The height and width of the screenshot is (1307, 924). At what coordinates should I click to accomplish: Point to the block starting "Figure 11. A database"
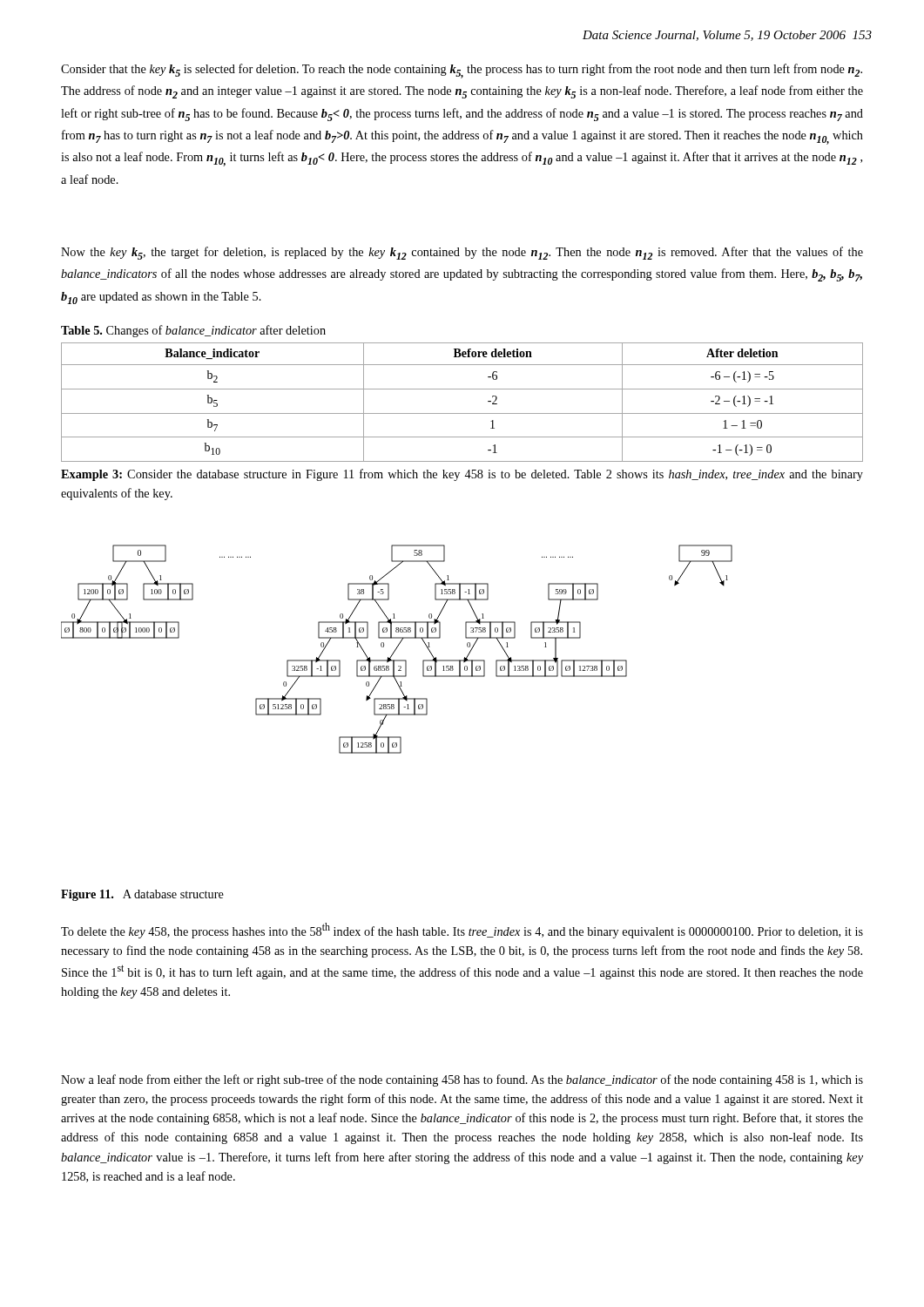[142, 894]
